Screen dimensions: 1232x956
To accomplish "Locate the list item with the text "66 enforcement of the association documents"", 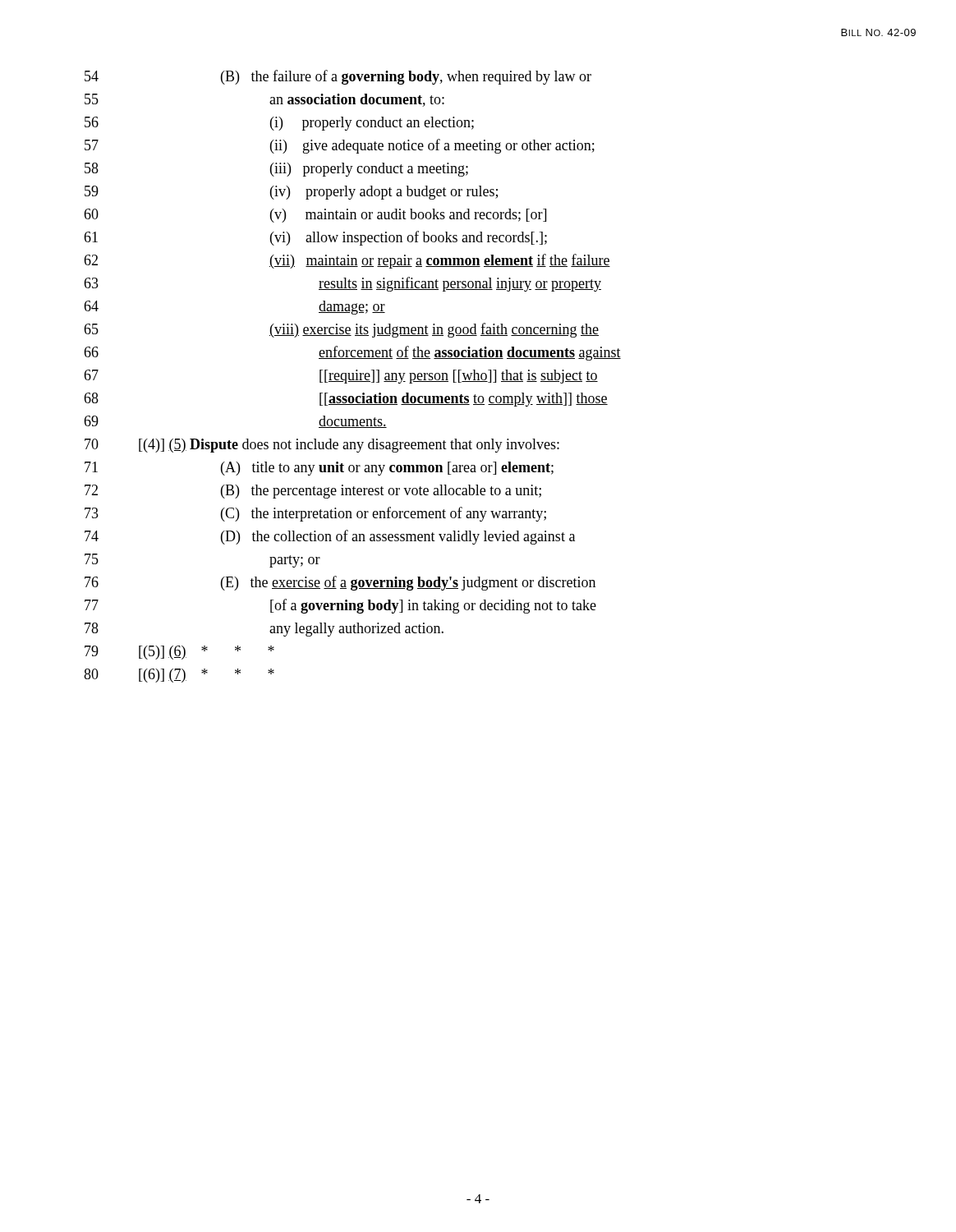I will click(x=478, y=353).
